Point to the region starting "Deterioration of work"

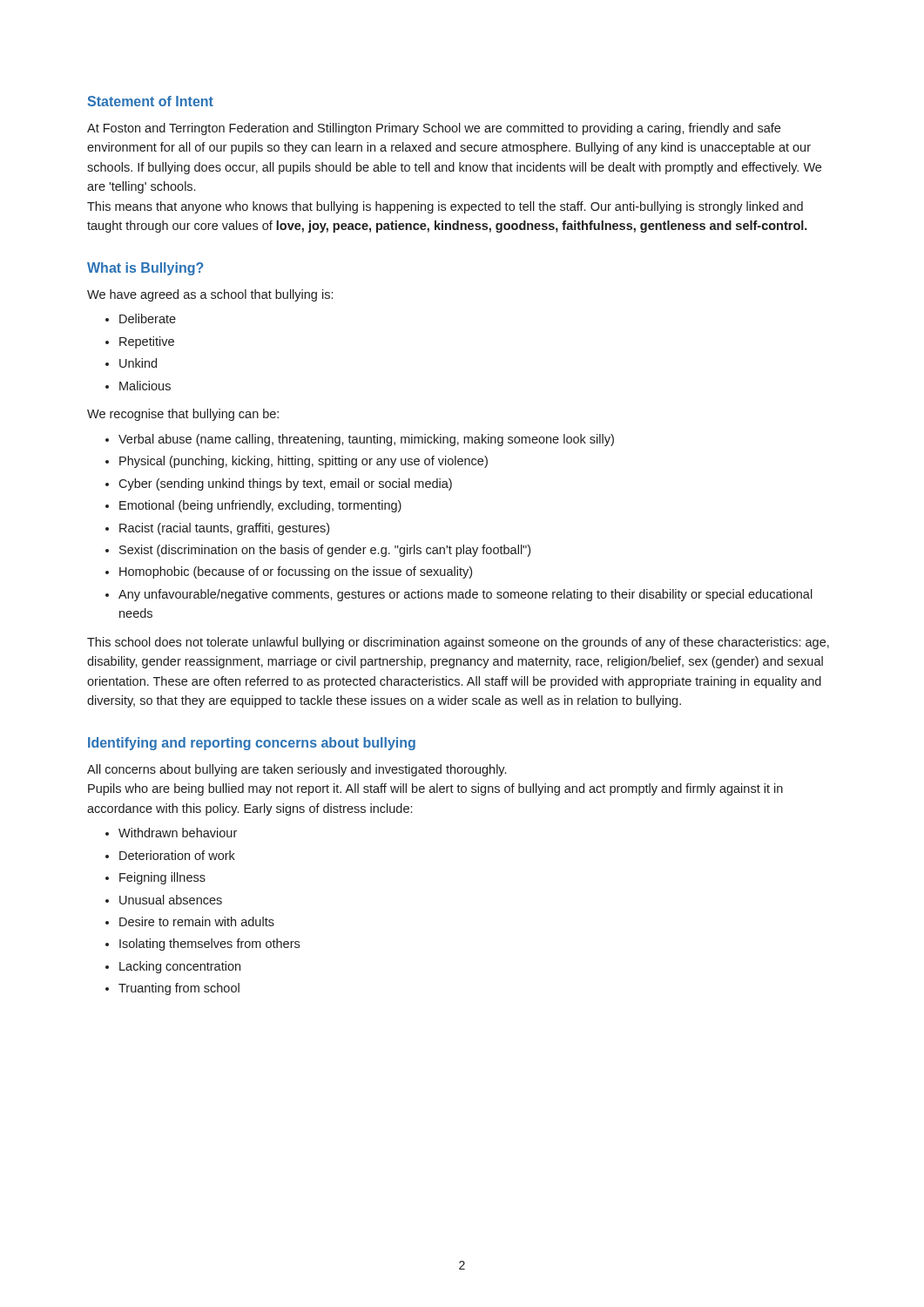177,855
